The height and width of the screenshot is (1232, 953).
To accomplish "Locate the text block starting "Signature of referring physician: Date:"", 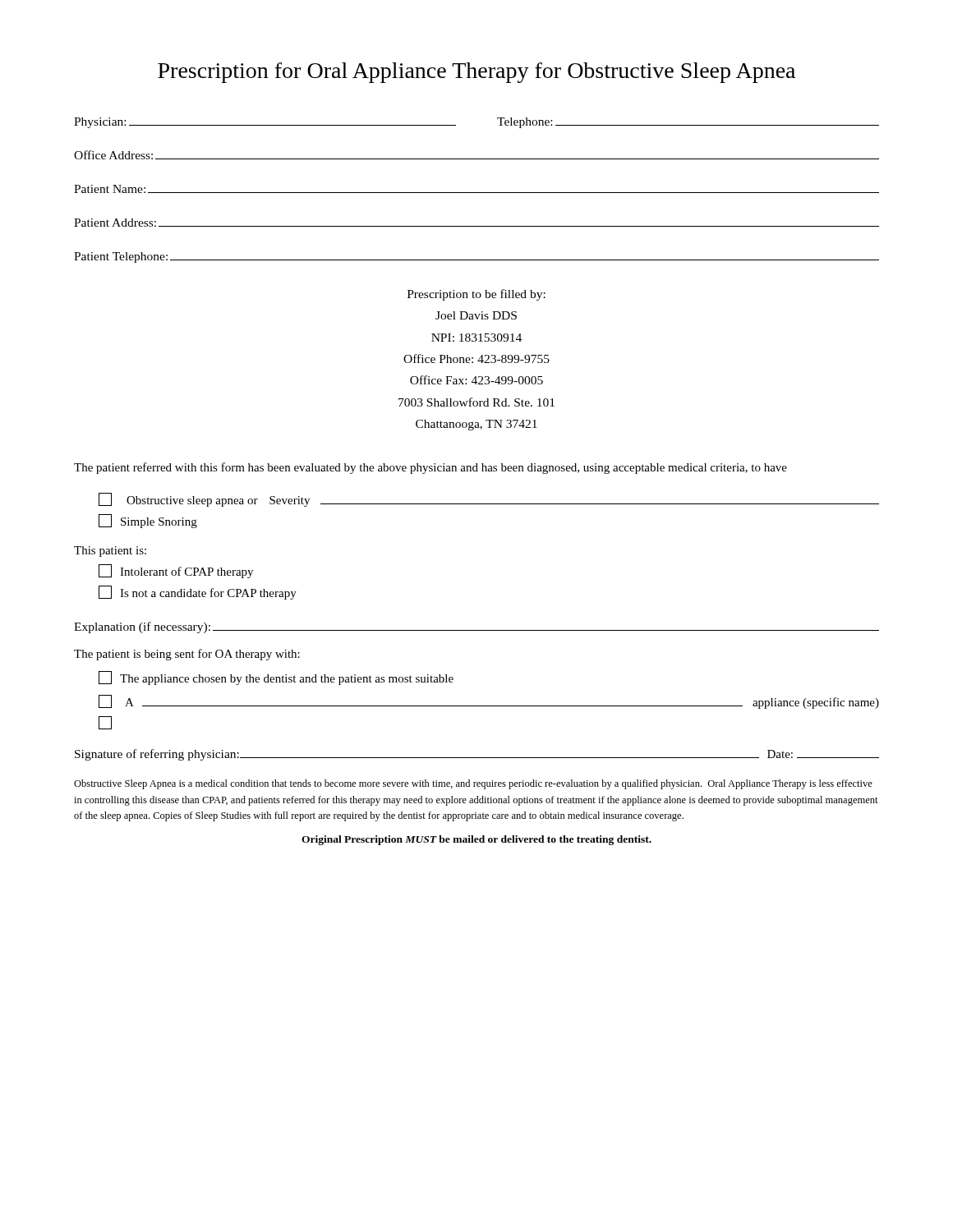I will coord(476,752).
